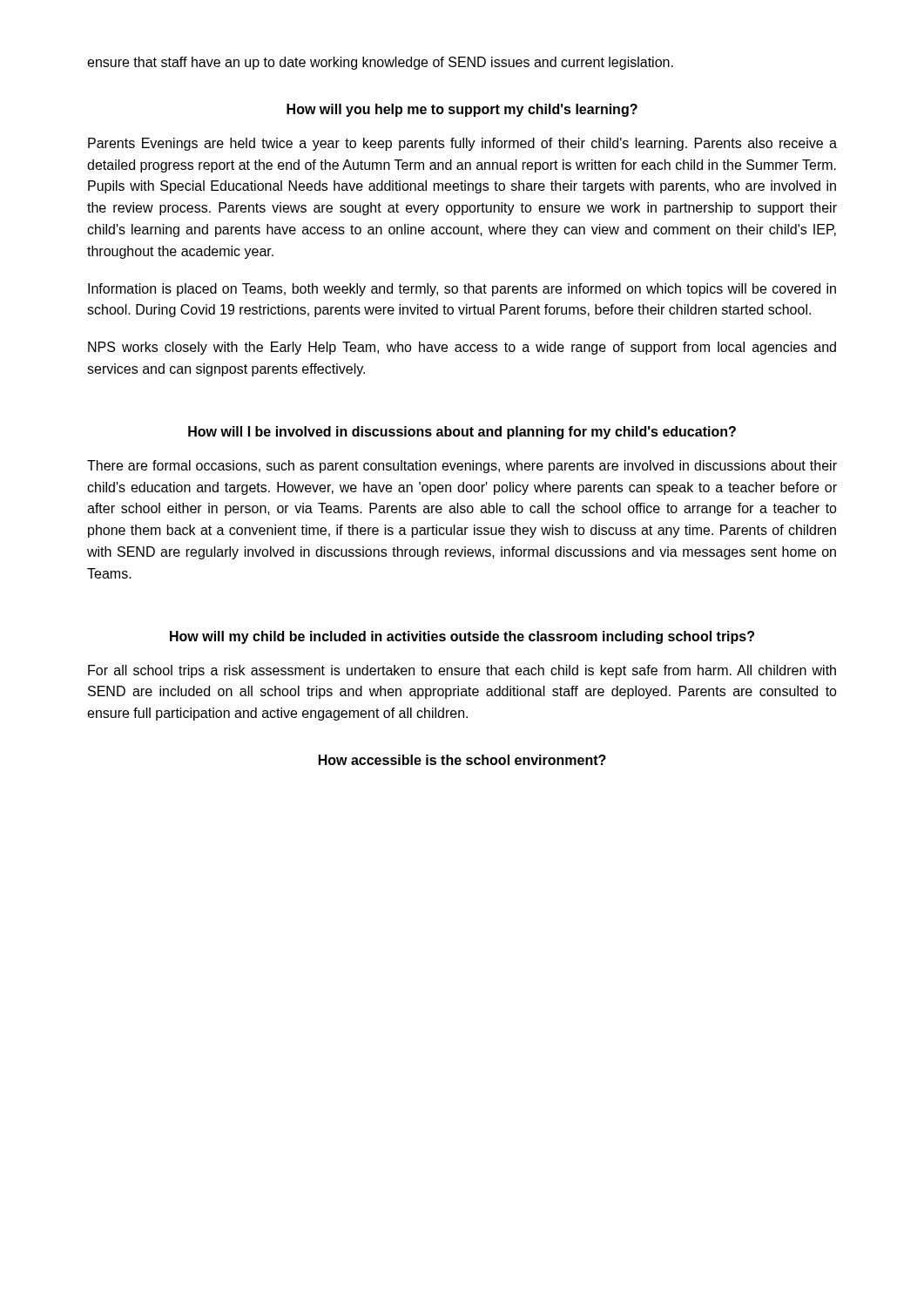Click the passage that begins "NPS works closely with the"
This screenshot has height=1307, width=924.
[462, 358]
